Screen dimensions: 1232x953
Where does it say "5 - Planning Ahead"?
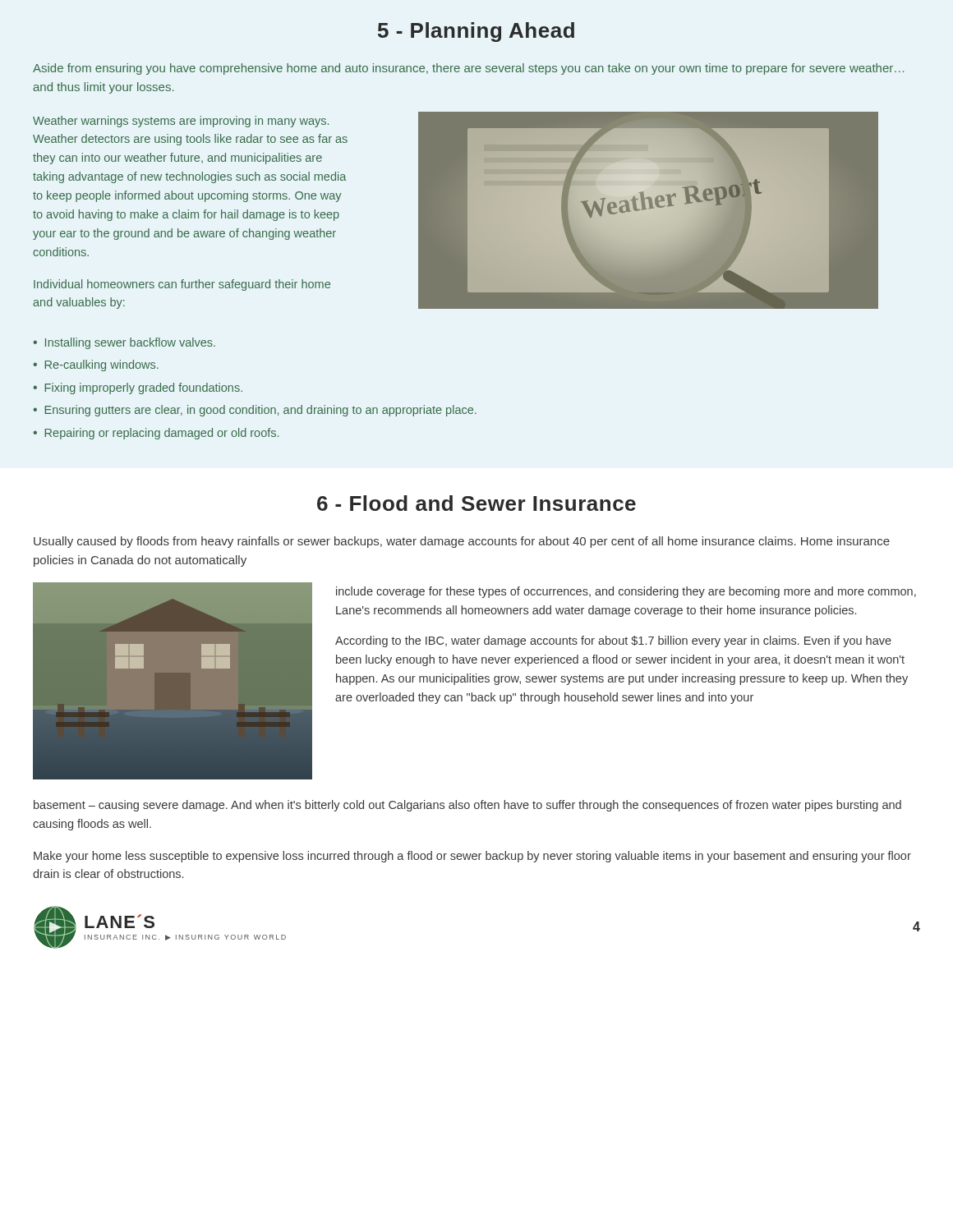pos(476,31)
